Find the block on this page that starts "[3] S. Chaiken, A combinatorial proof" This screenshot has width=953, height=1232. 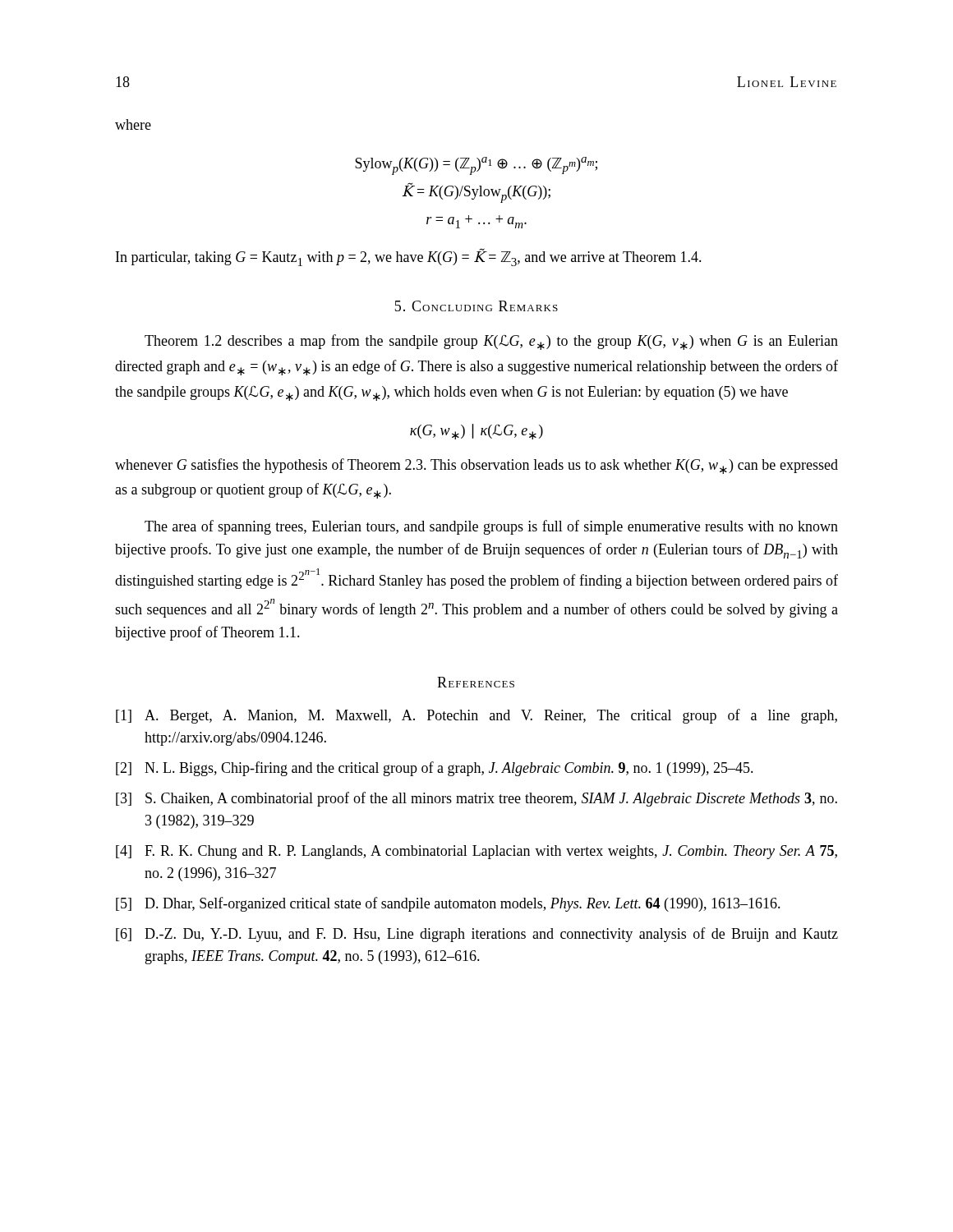[x=476, y=810]
